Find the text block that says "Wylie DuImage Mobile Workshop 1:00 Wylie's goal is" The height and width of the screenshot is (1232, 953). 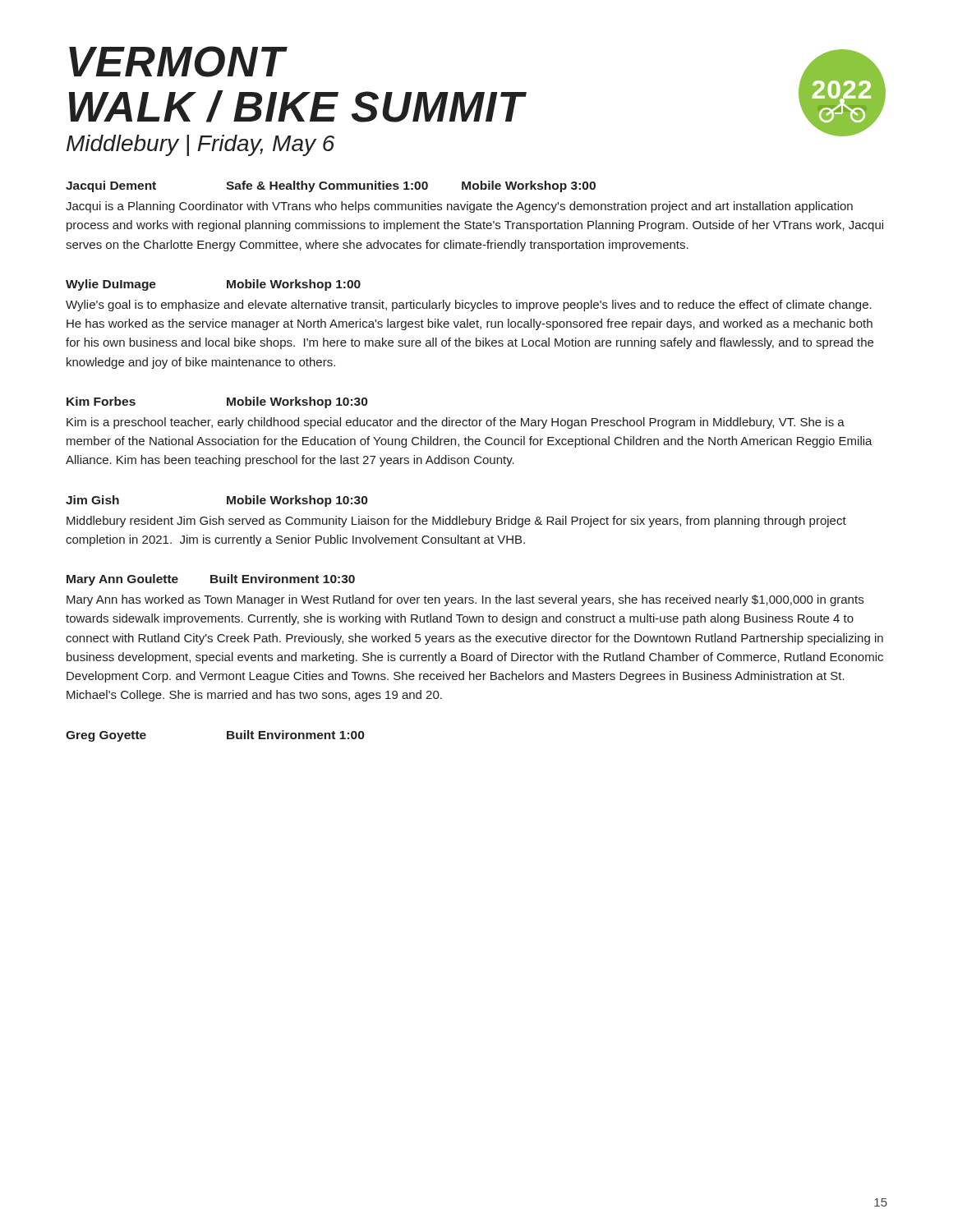coord(476,324)
